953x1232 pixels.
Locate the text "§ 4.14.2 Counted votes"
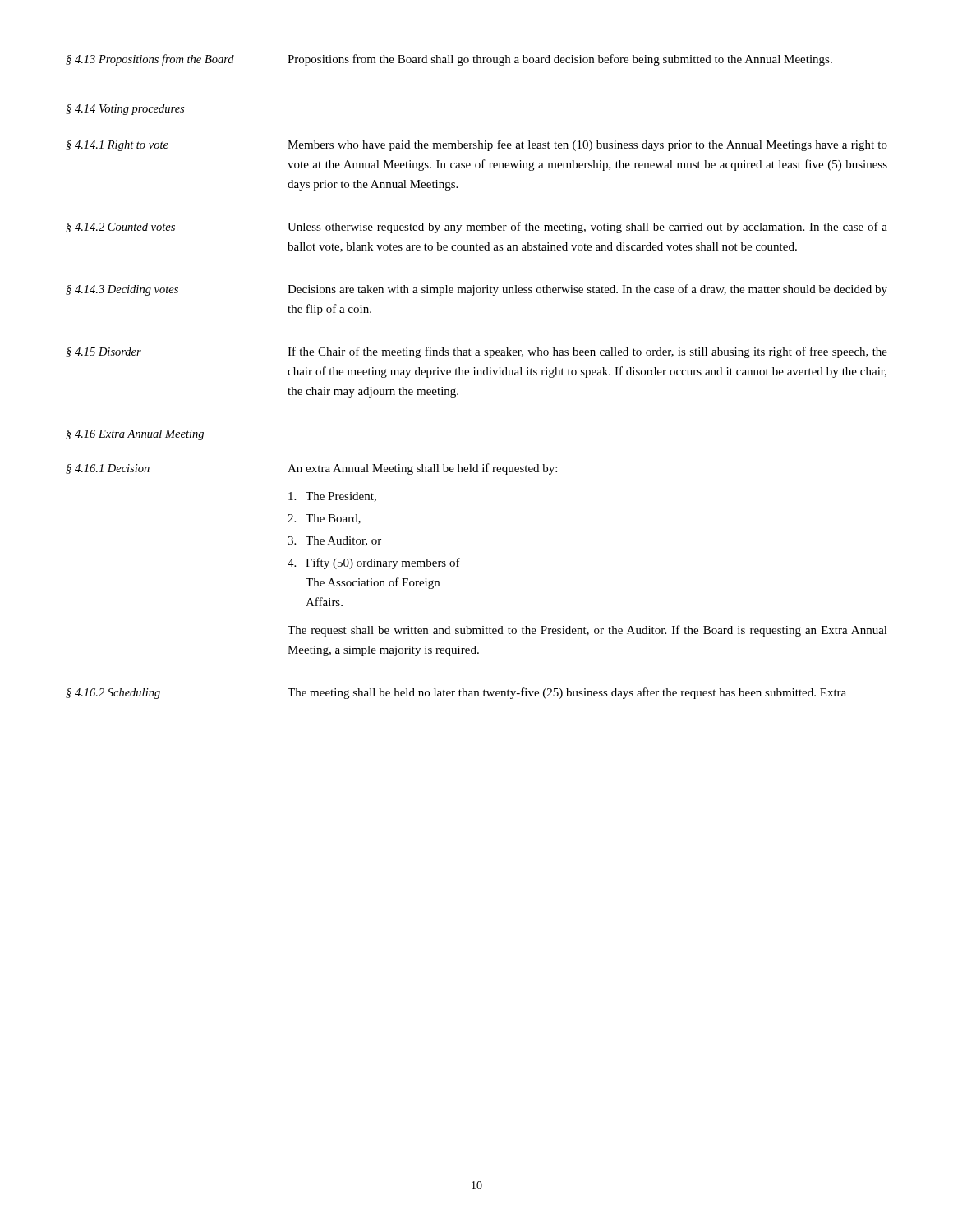(121, 227)
